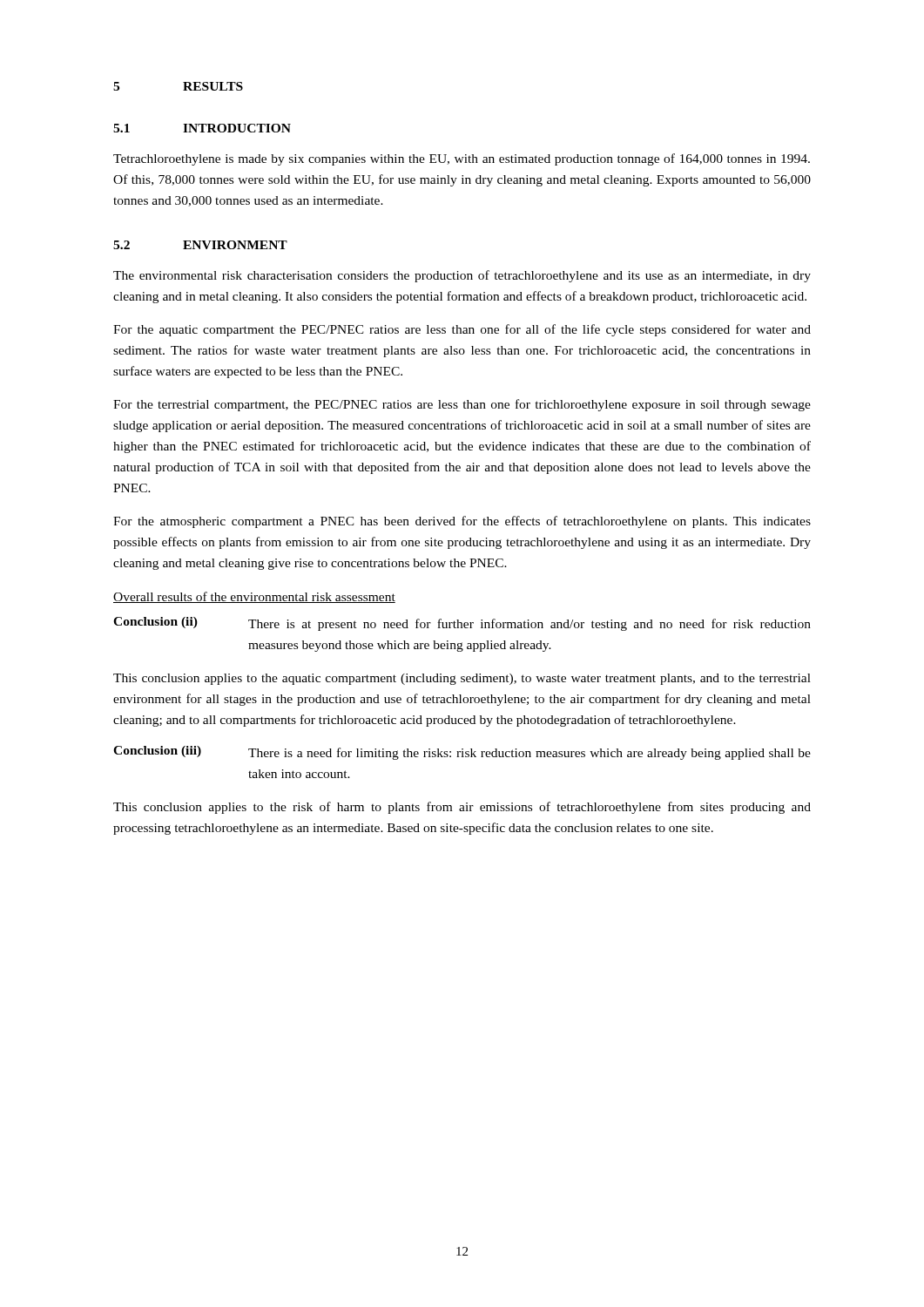924x1307 pixels.
Task: Locate the block of text that opens with "For the terrestrial compartment,"
Action: pos(462,446)
